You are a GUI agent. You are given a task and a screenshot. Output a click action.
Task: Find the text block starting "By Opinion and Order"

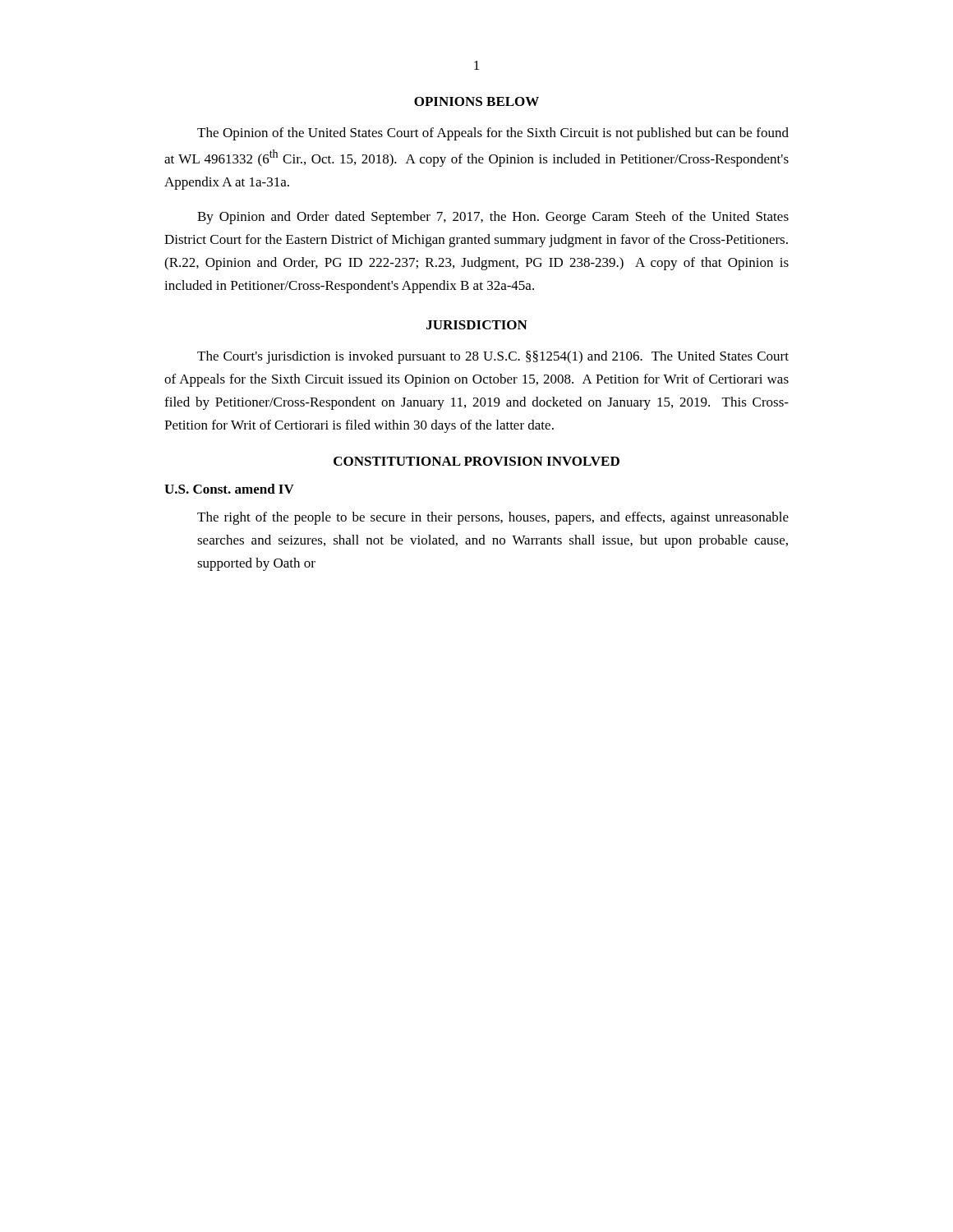476,251
